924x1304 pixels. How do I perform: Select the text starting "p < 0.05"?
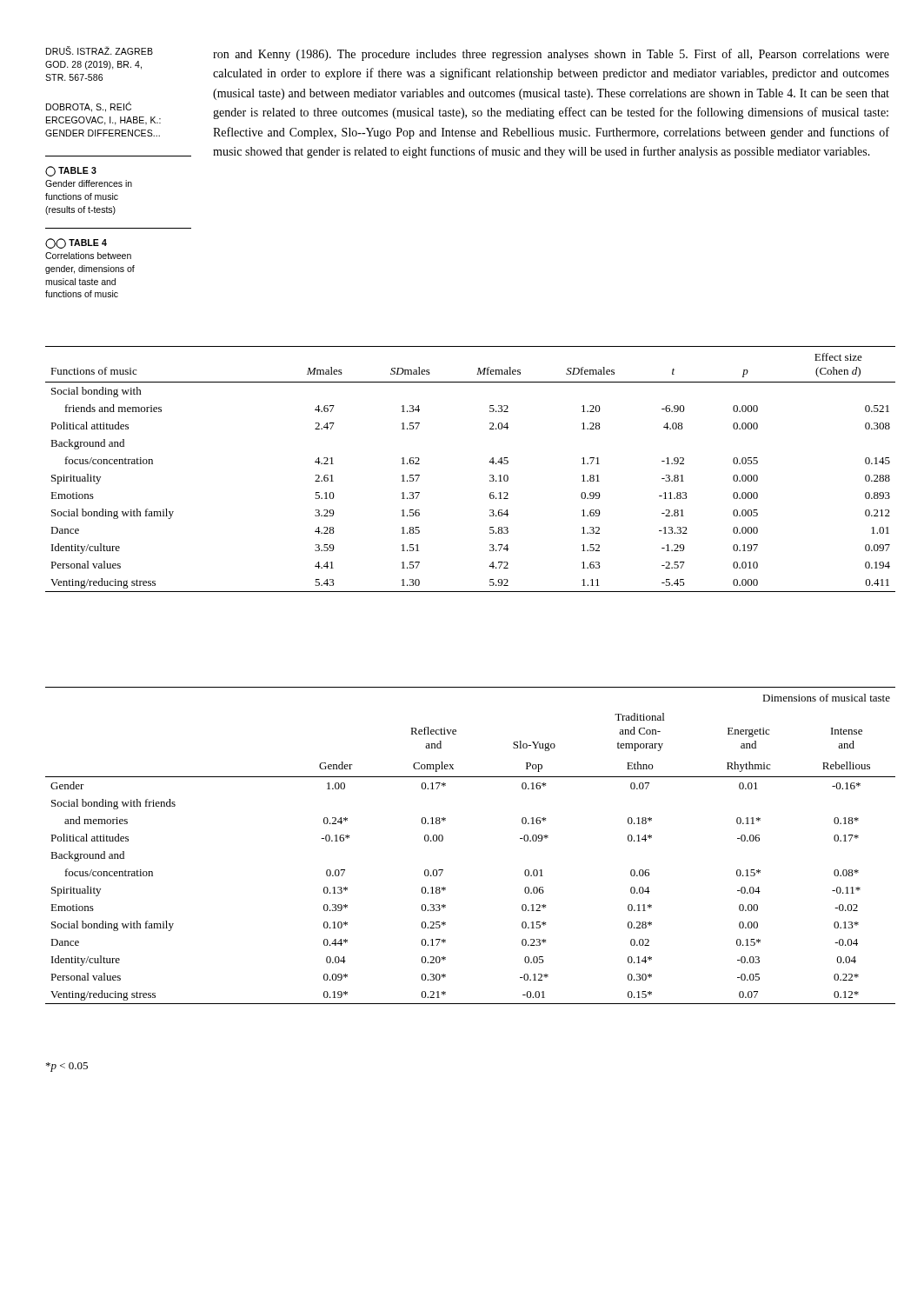67,1065
